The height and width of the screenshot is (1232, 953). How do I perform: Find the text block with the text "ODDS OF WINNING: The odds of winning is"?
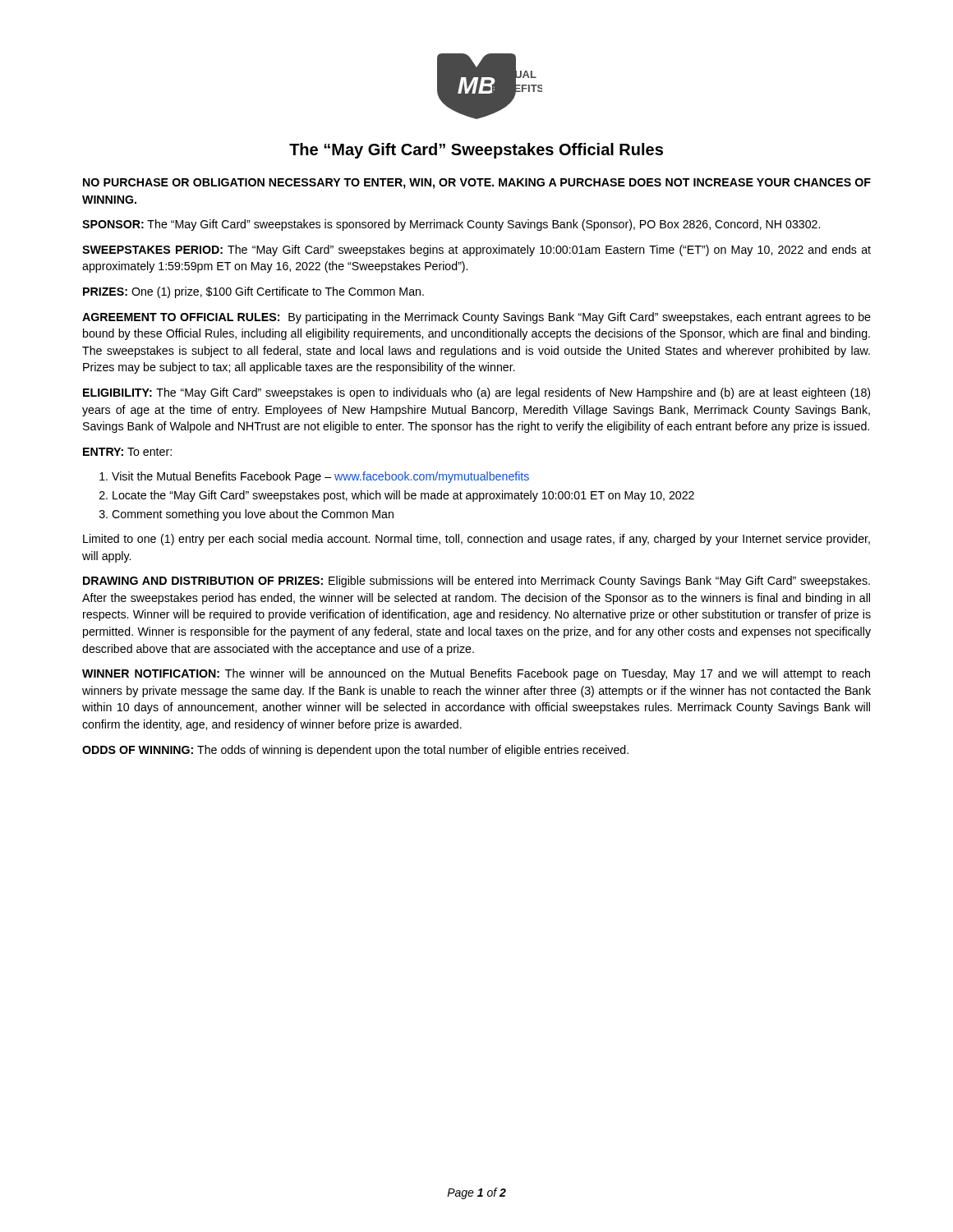356,750
